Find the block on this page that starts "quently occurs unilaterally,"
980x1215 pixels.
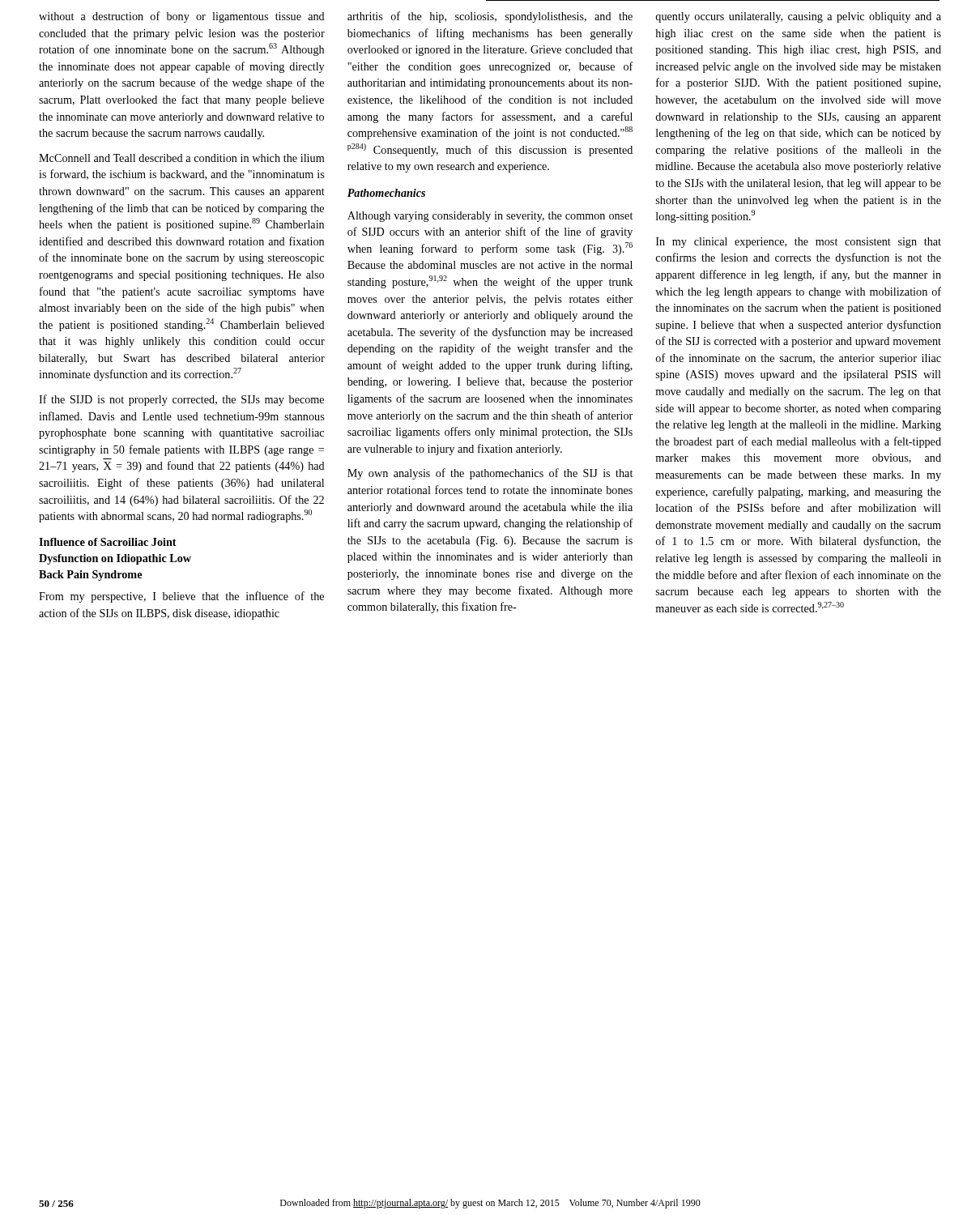click(798, 117)
